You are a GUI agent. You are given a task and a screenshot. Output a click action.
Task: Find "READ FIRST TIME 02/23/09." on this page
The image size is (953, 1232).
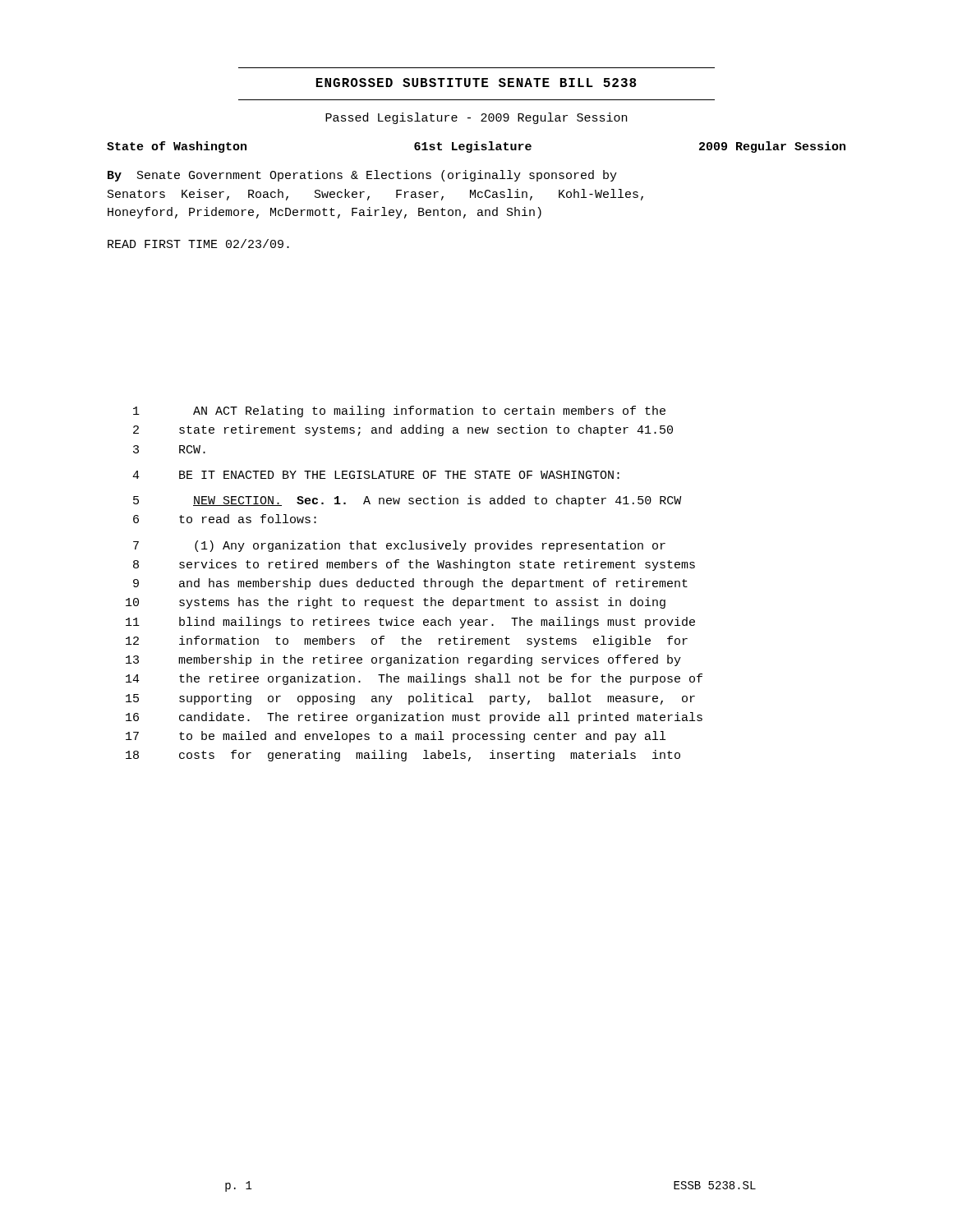[199, 245]
